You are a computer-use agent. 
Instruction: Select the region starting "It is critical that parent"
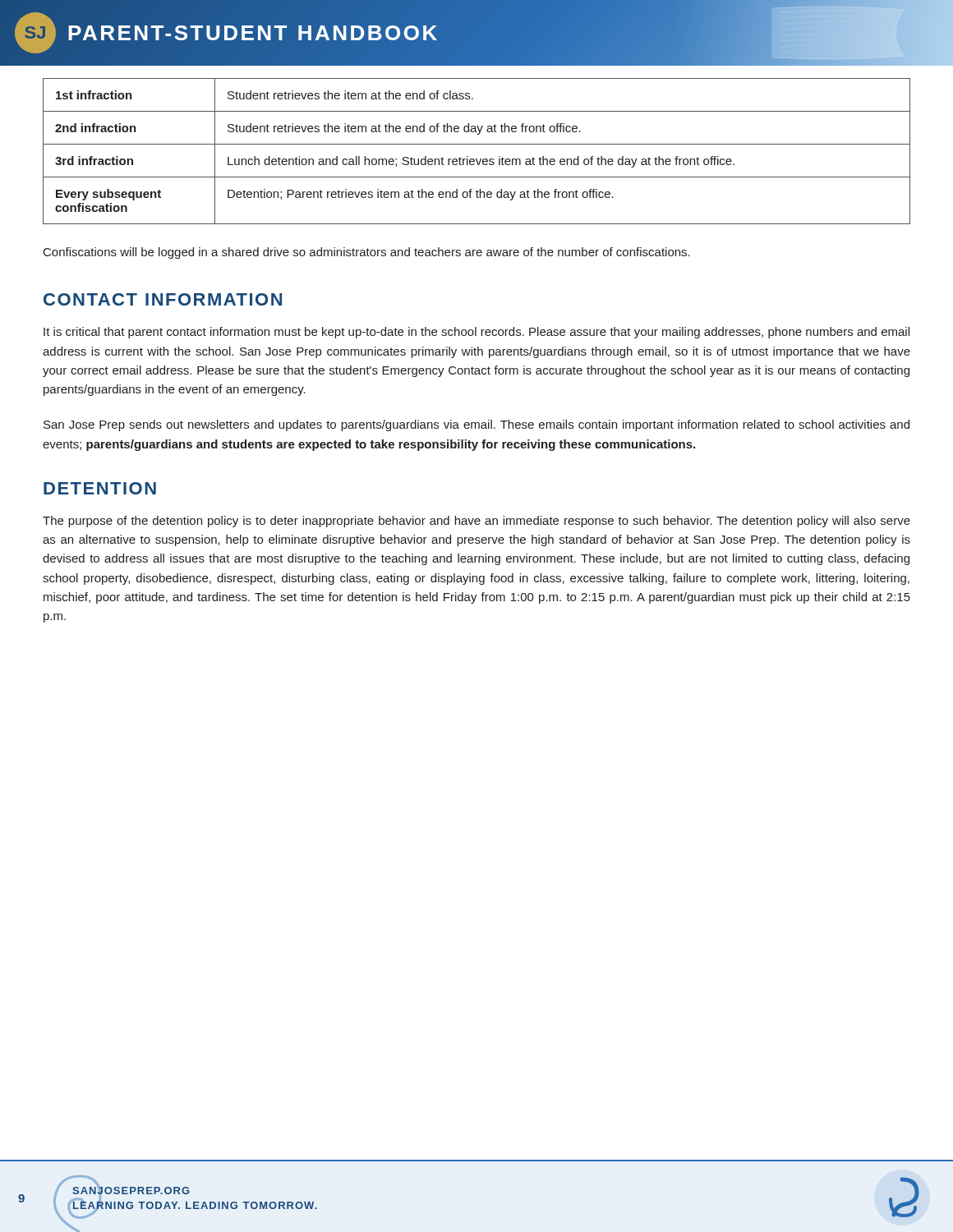point(476,360)
